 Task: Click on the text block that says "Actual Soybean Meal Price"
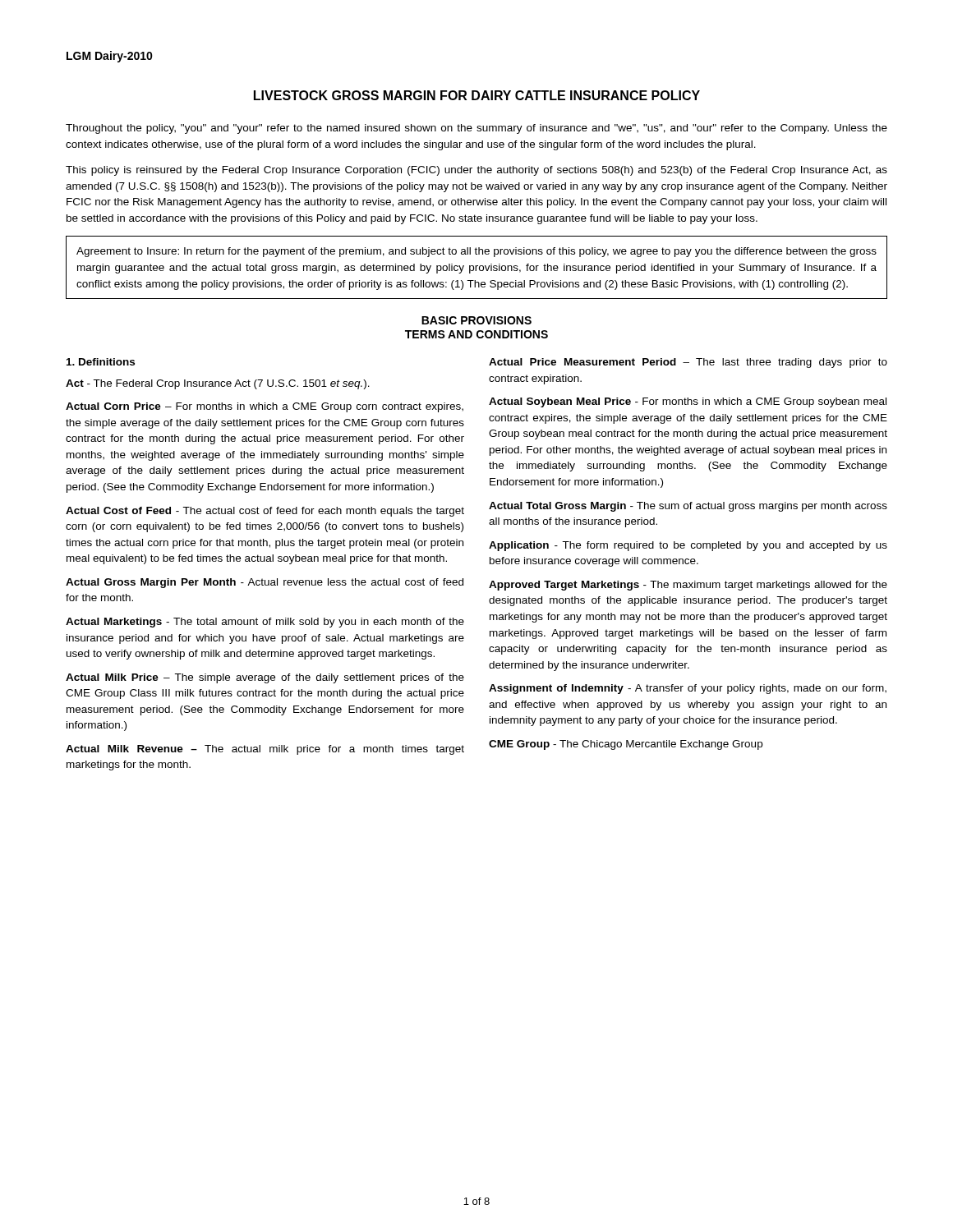pyautogui.click(x=688, y=442)
